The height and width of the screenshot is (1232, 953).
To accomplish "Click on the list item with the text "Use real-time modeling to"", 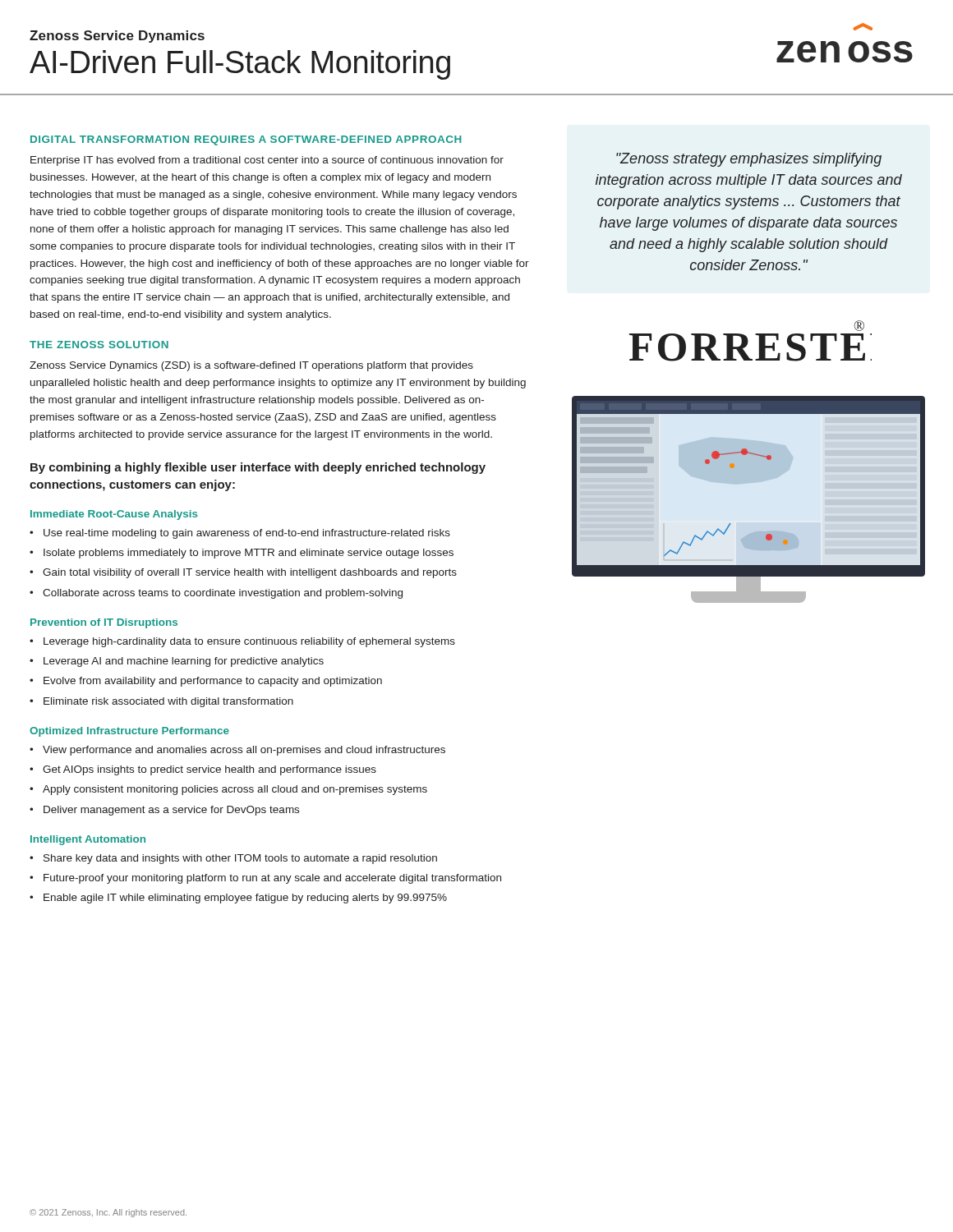I will point(246,532).
